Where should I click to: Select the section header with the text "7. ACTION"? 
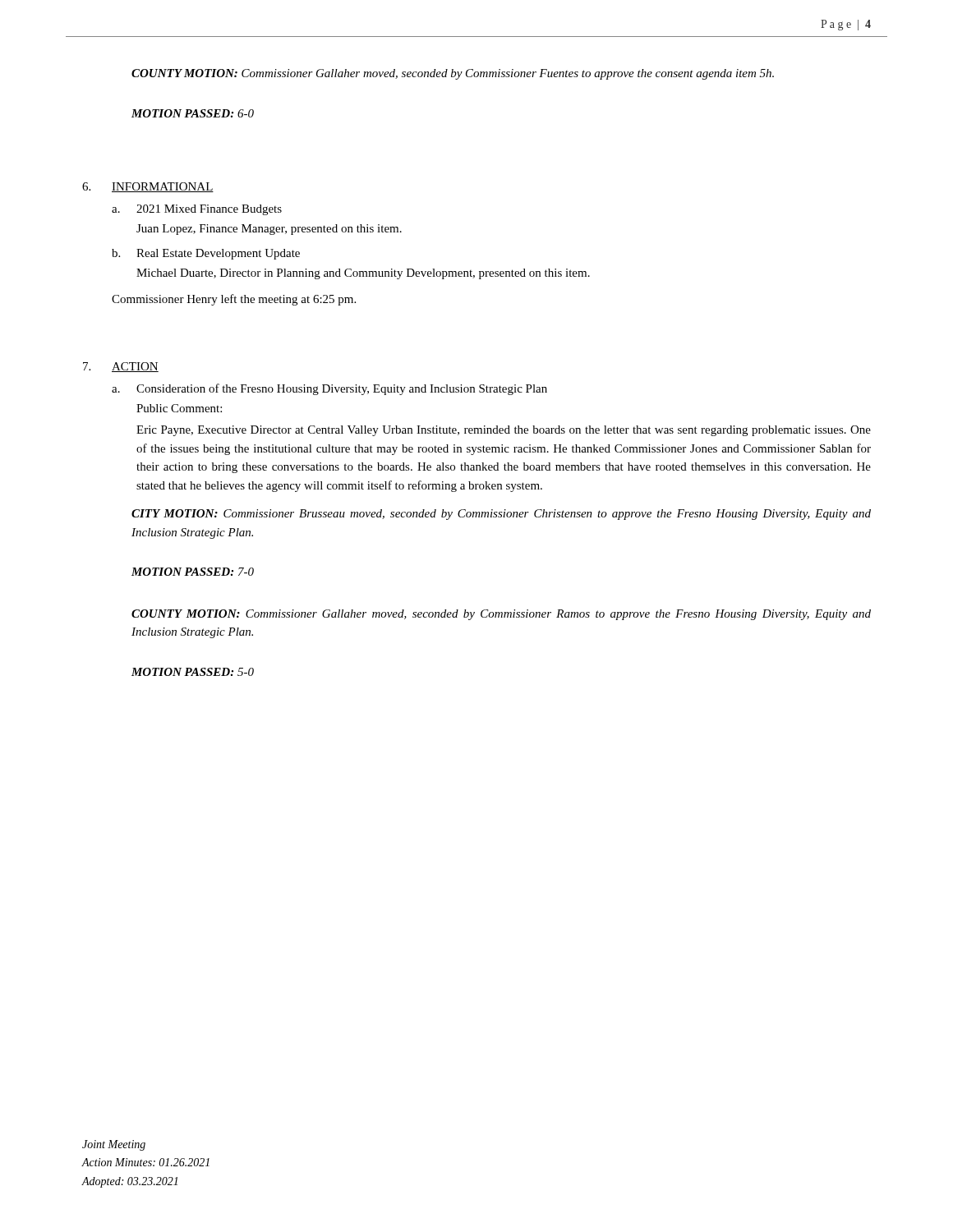coord(120,366)
